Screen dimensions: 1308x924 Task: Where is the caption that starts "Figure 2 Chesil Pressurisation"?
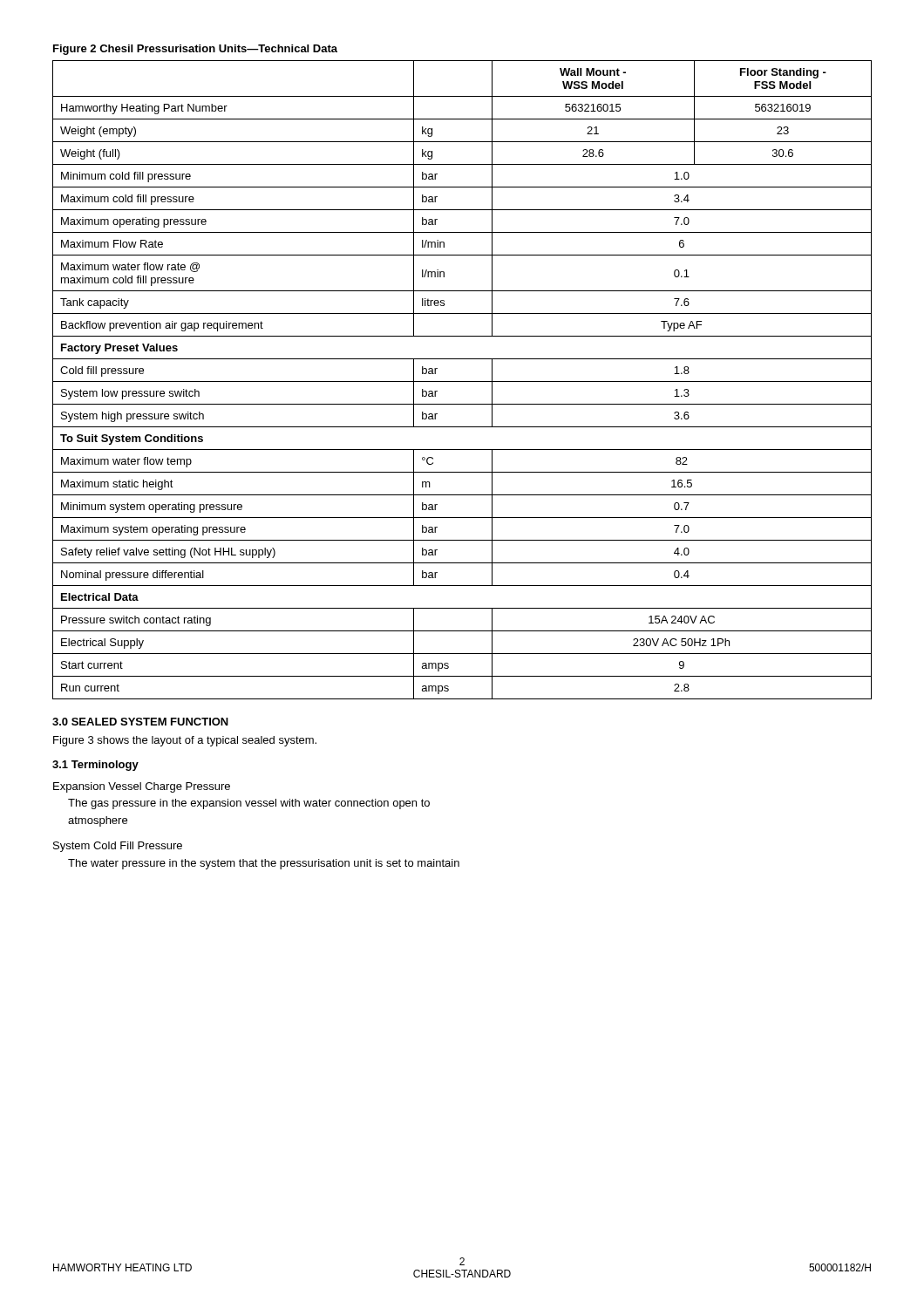[195, 48]
